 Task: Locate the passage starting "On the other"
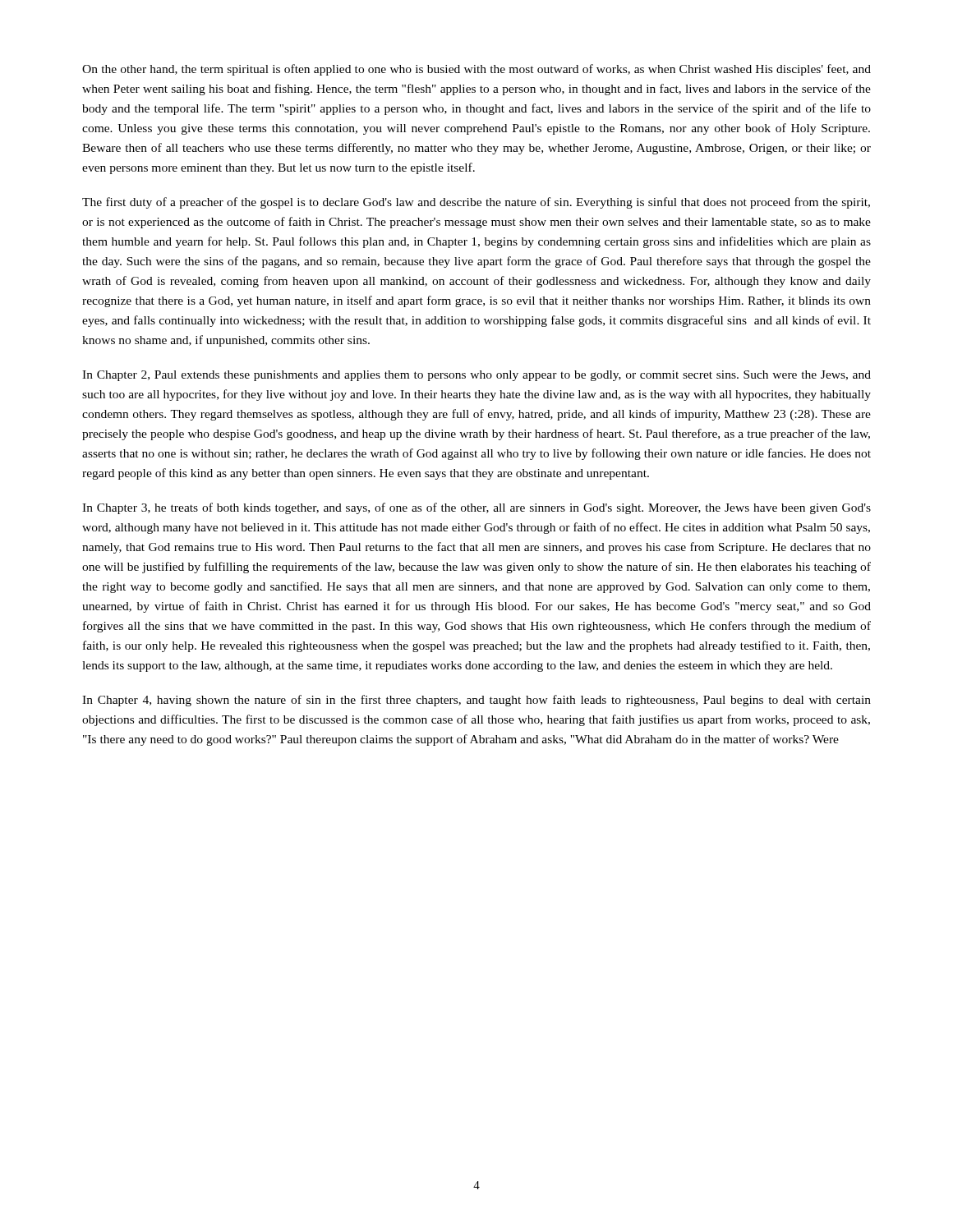click(476, 118)
